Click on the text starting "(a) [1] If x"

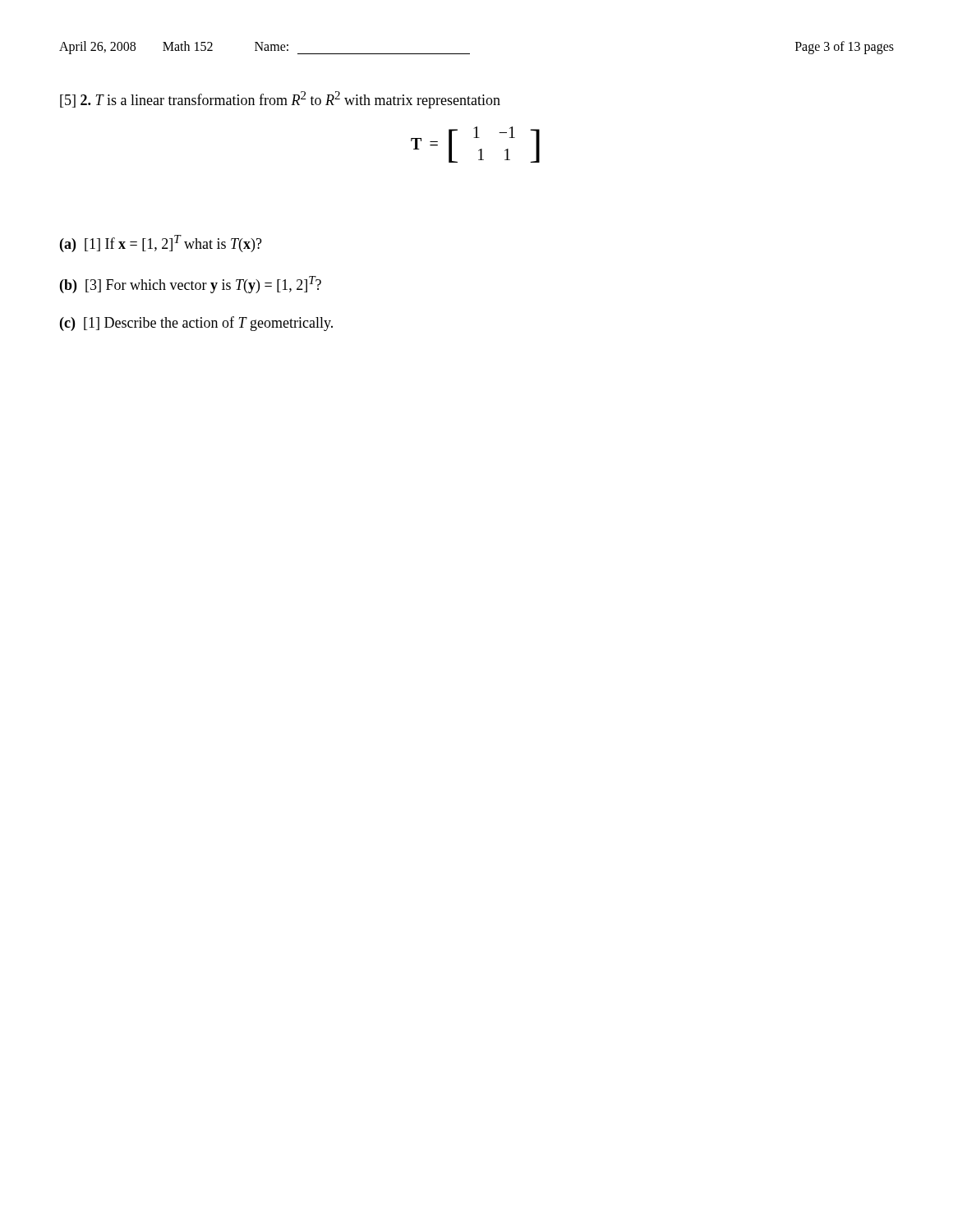[x=161, y=242]
